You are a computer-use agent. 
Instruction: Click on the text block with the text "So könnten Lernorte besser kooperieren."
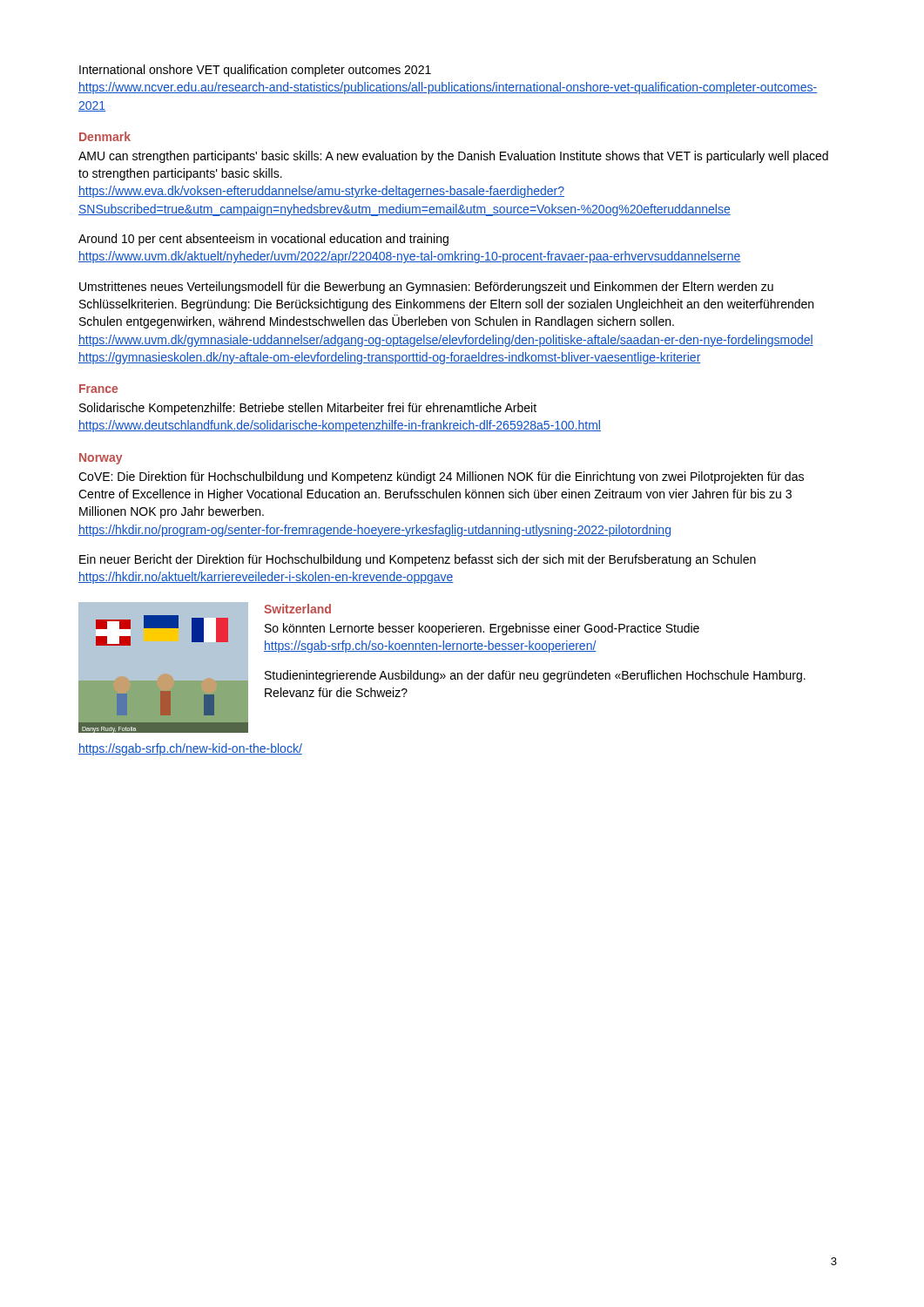(482, 637)
